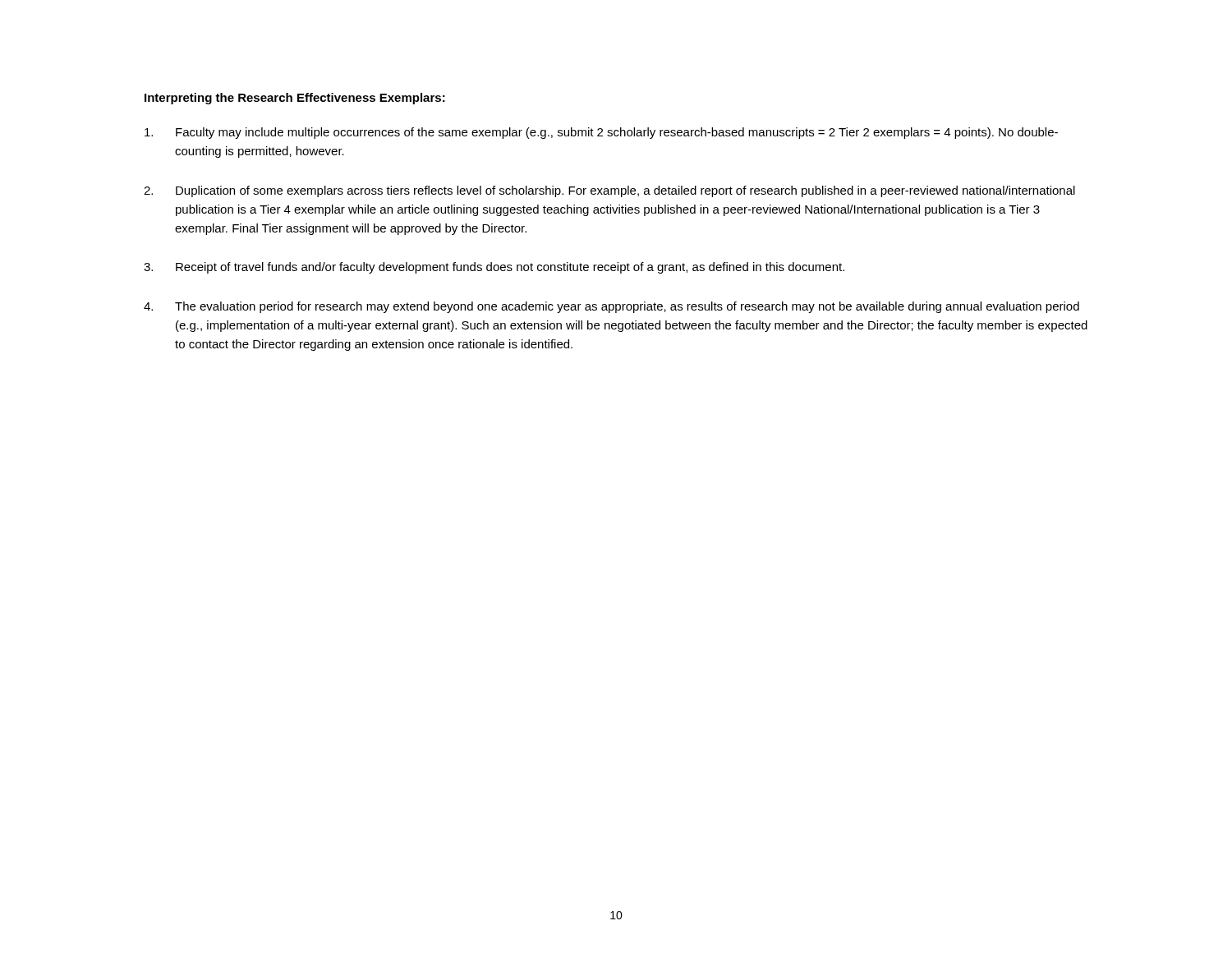Click on the list item with the text "4. The evaluation period"
Image resolution: width=1232 pixels, height=953 pixels.
click(616, 325)
